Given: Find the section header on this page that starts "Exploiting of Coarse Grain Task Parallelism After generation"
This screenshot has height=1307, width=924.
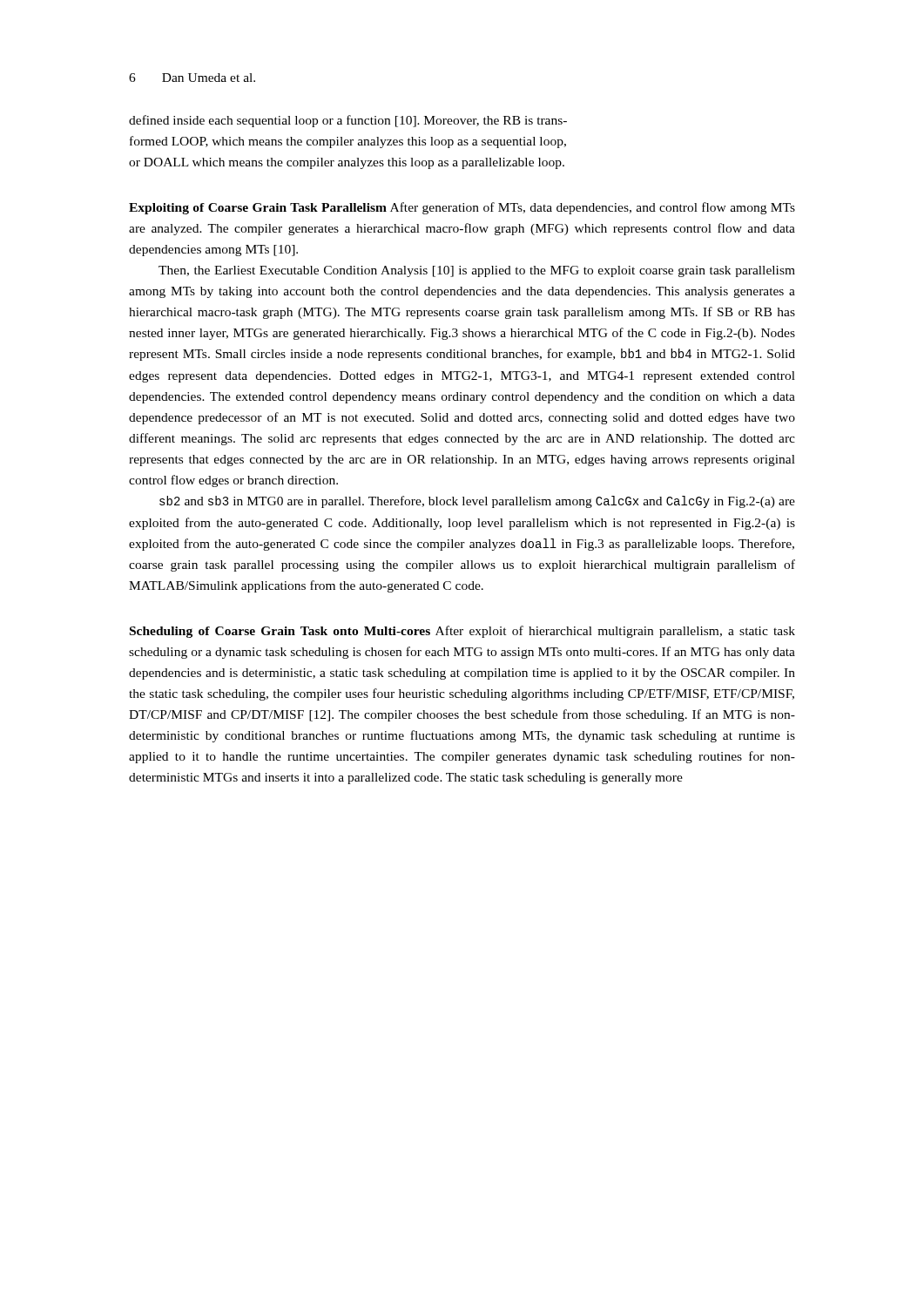Looking at the screenshot, I should 462,228.
